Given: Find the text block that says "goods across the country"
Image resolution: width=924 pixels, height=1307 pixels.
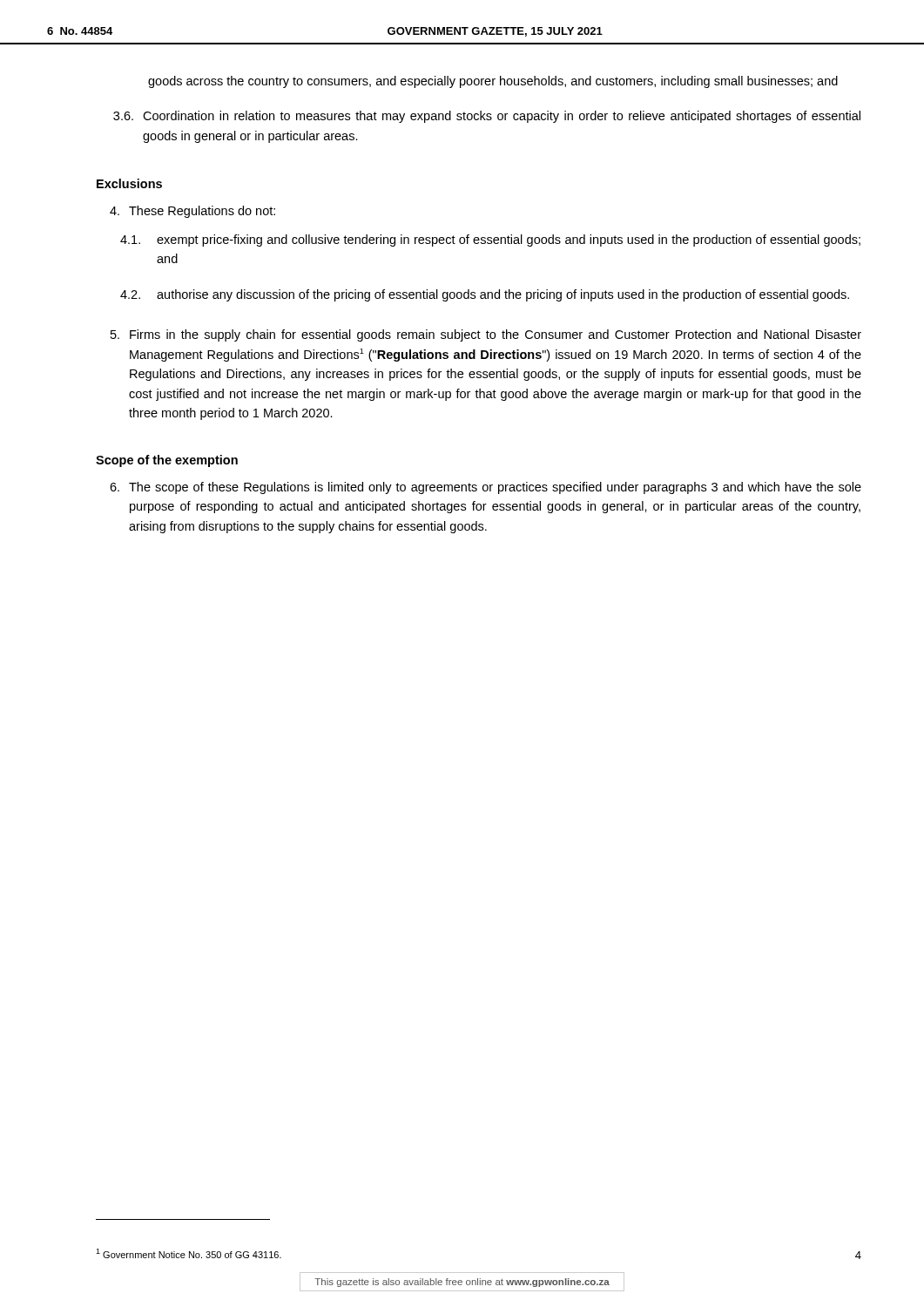Looking at the screenshot, I should point(493,81).
